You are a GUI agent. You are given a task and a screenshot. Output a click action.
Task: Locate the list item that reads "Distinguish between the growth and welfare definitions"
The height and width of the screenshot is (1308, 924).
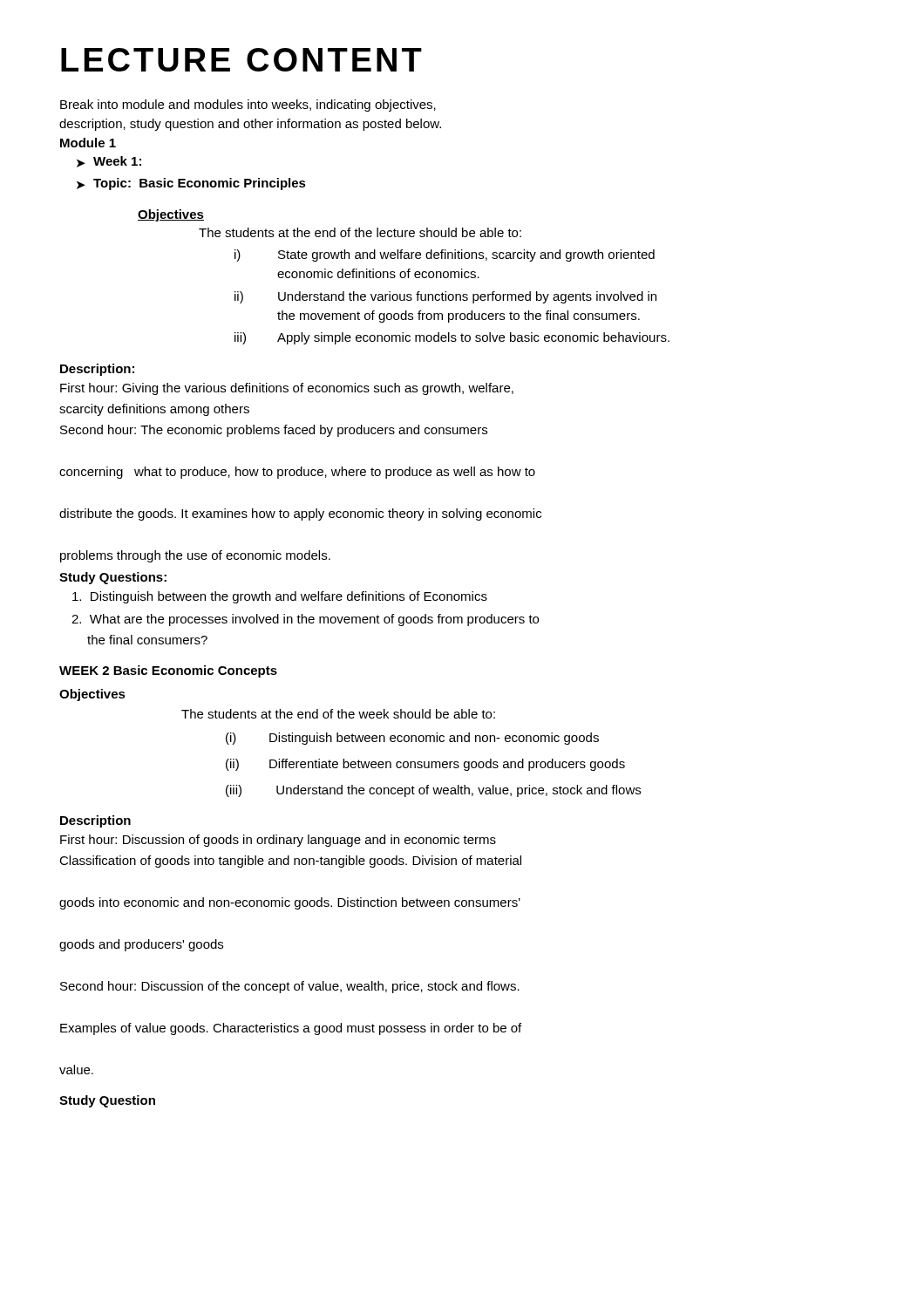[463, 618]
